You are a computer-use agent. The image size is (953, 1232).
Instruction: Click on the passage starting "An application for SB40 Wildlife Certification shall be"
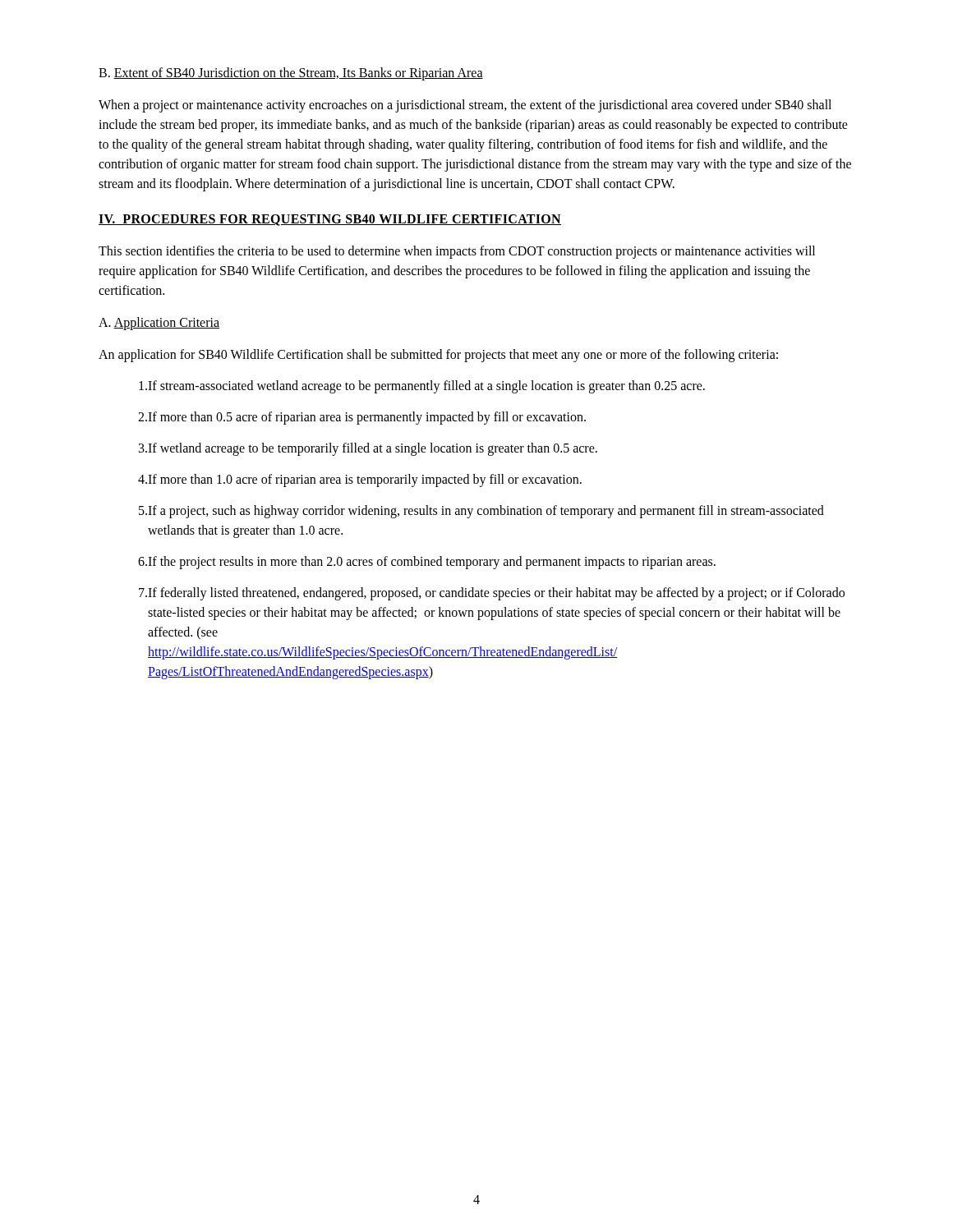click(439, 354)
